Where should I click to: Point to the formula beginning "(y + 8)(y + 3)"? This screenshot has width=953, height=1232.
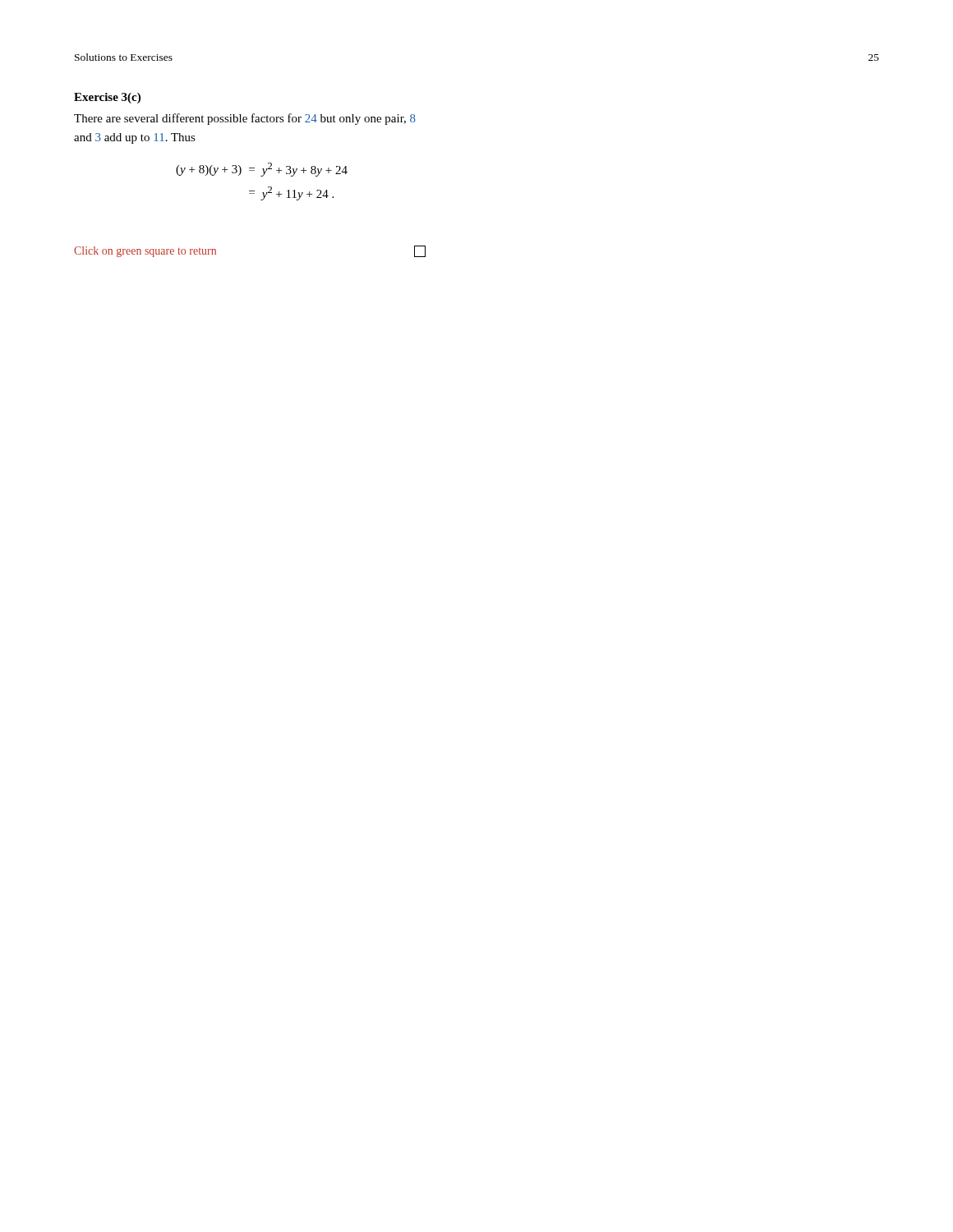pos(262,181)
